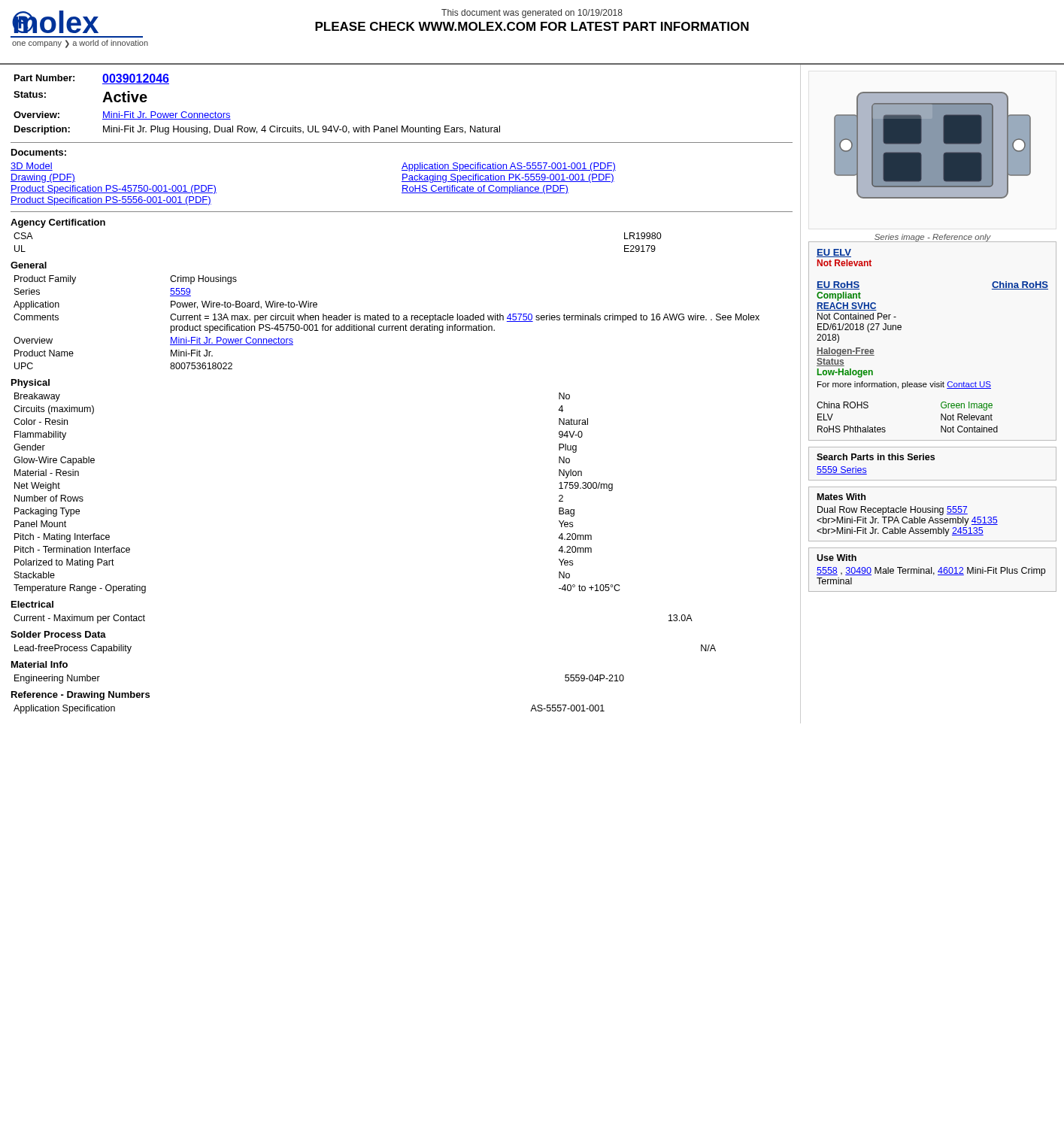
Task: Find the list item with the text "RoHS Certificate of Compliance (PDF)"
Action: (x=485, y=188)
